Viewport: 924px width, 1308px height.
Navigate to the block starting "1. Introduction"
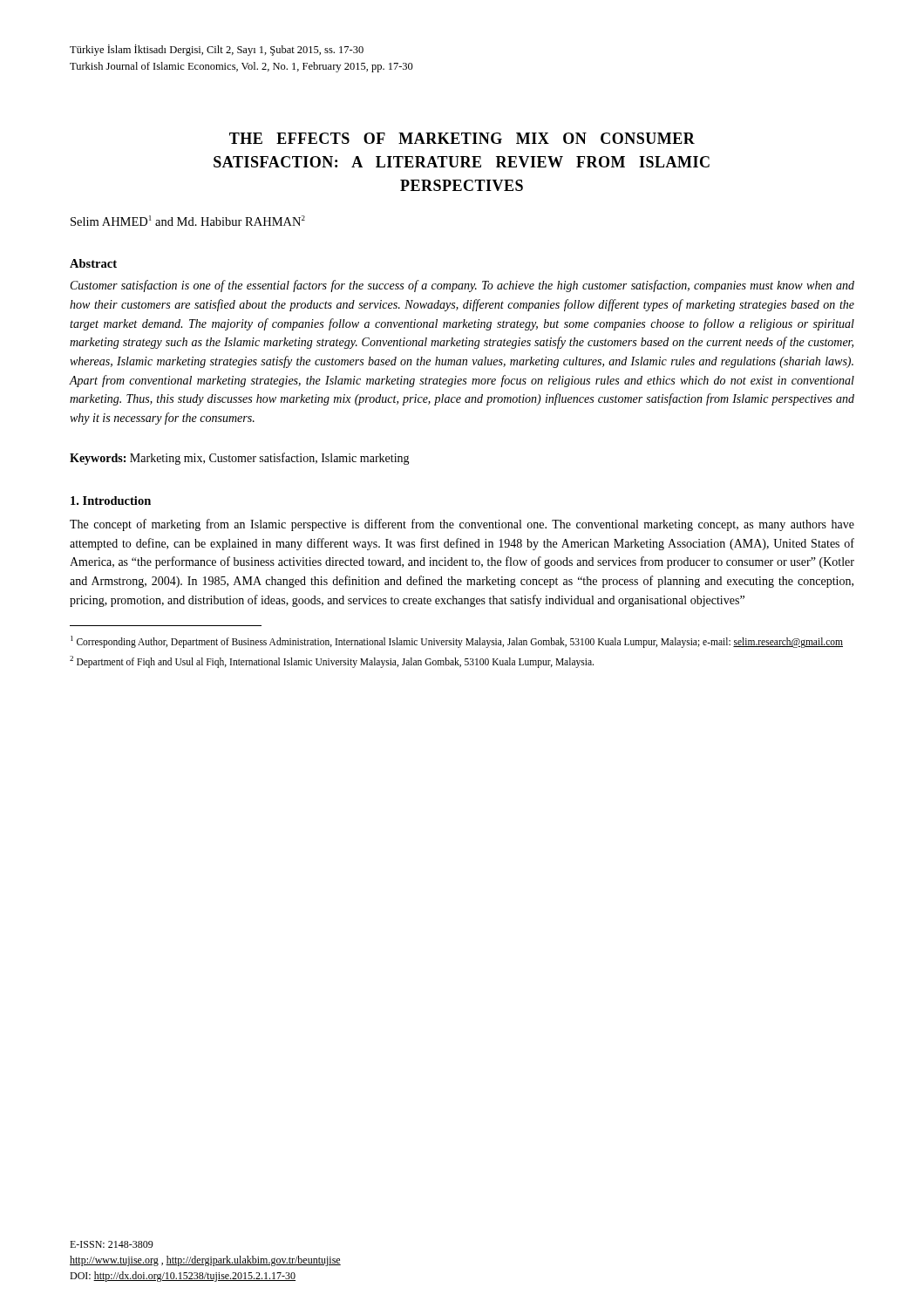click(111, 501)
